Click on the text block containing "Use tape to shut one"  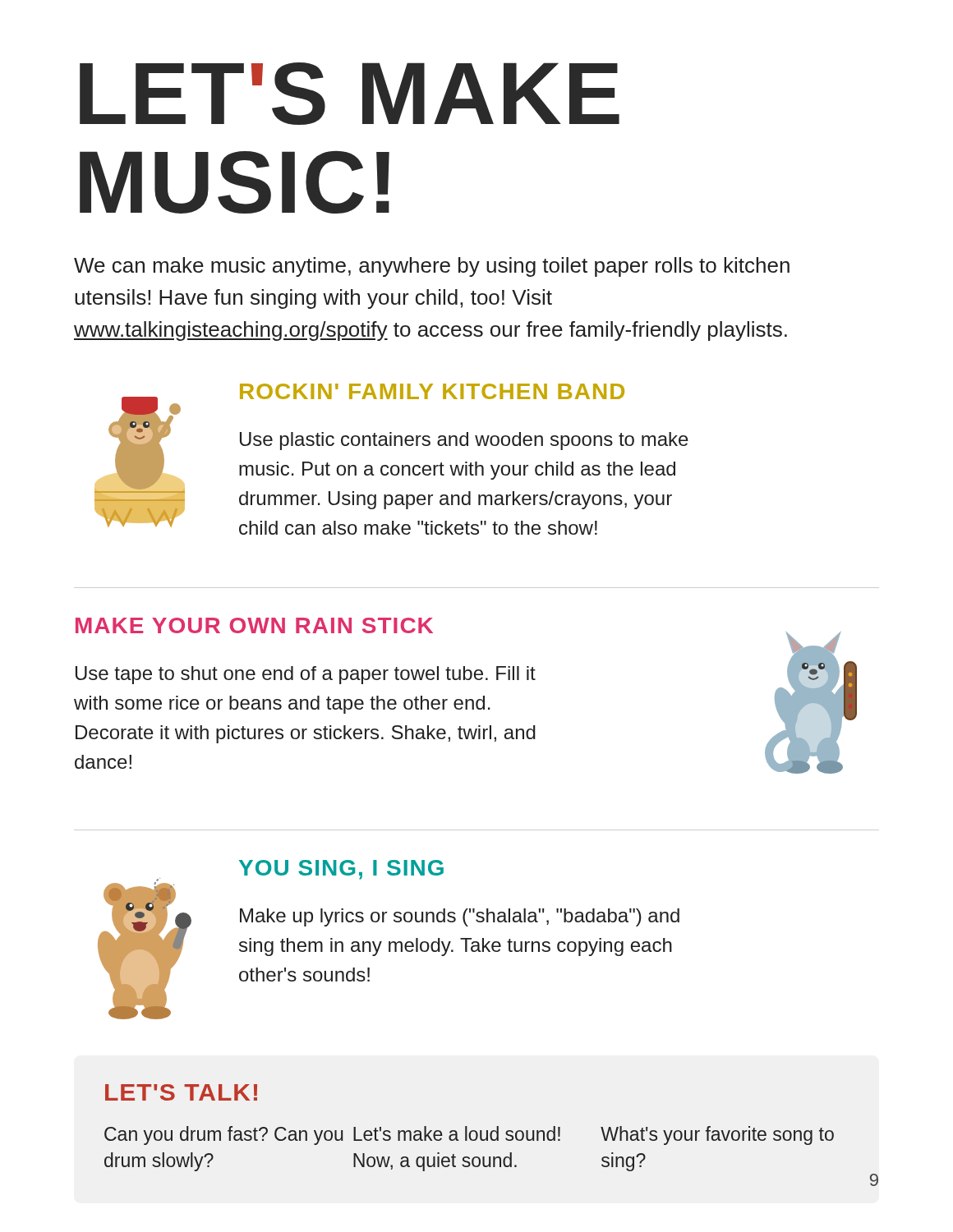click(x=312, y=718)
